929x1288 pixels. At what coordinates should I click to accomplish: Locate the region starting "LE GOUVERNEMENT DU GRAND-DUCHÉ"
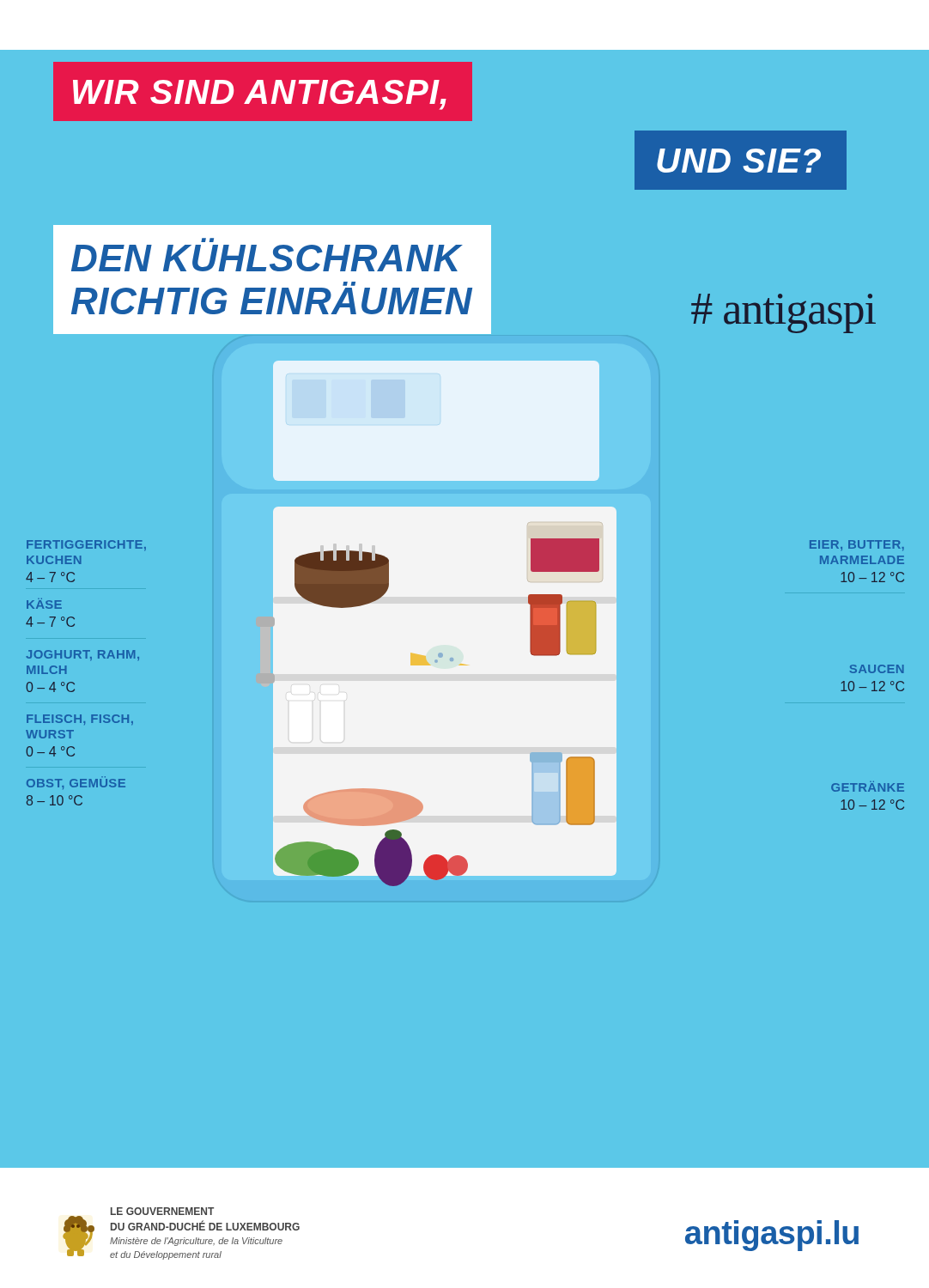(x=205, y=1234)
